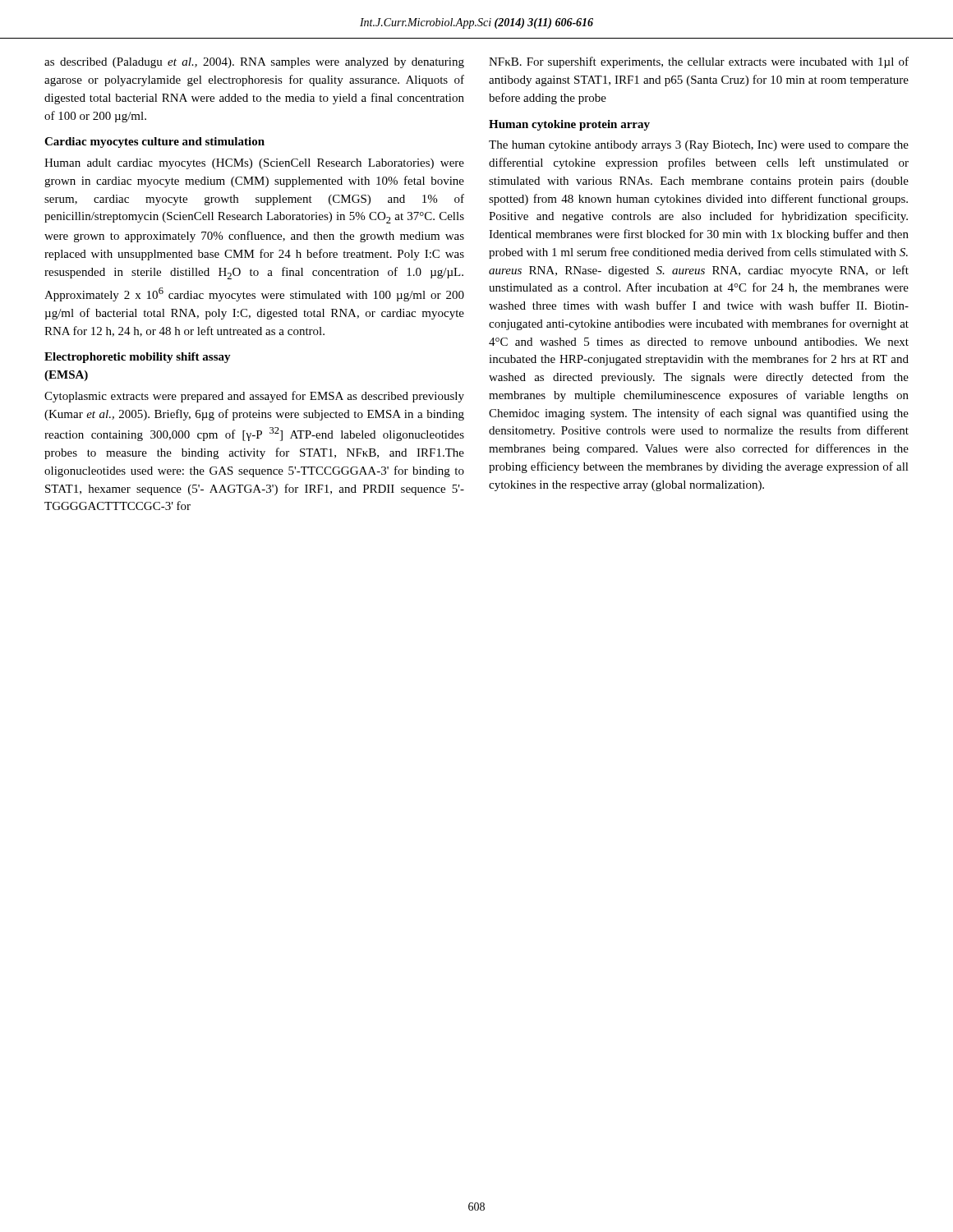Locate the block starting "Cytoplasmic extracts were prepared"
Image resolution: width=953 pixels, height=1232 pixels.
pos(254,452)
